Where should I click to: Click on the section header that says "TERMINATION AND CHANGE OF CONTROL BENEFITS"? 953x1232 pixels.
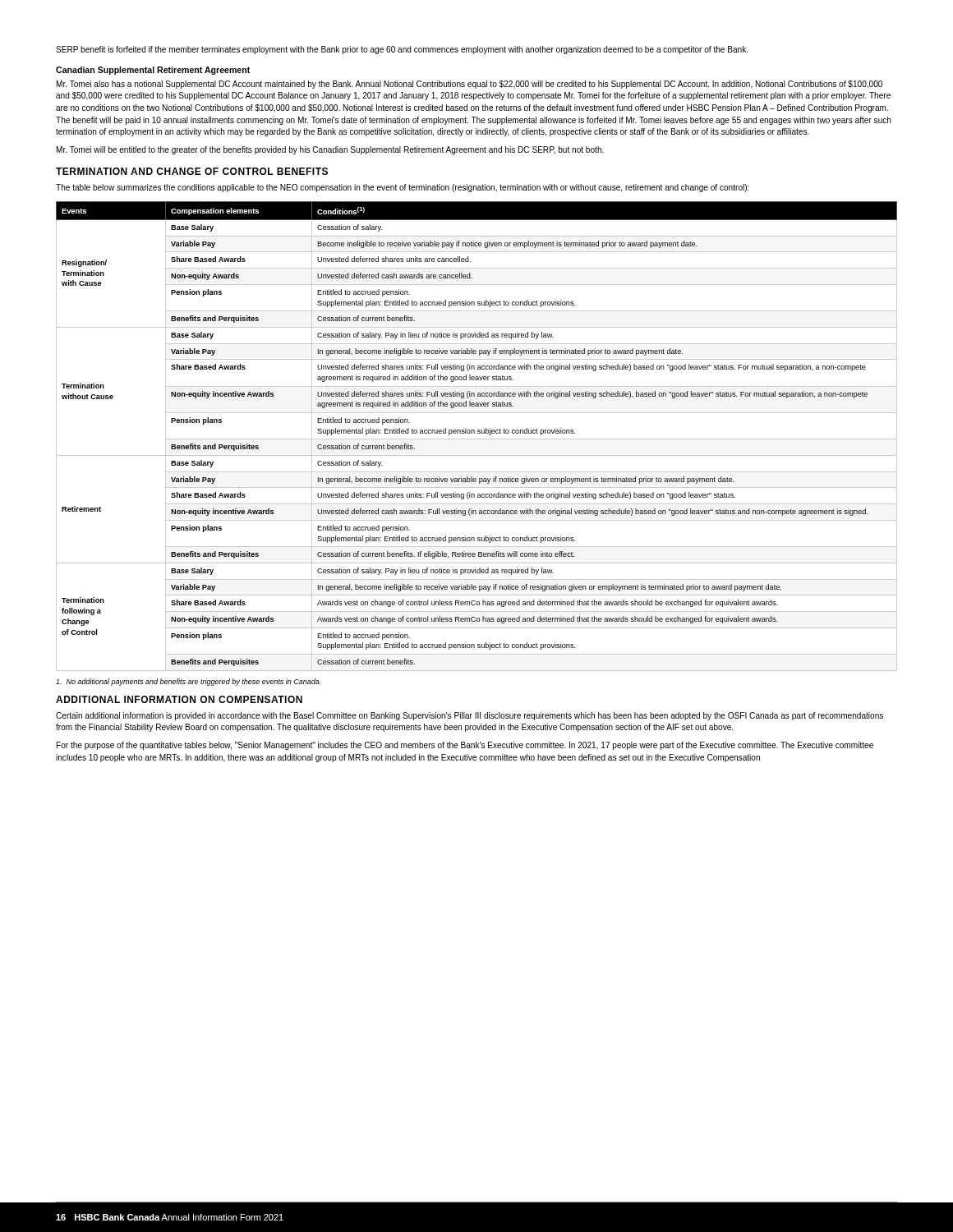click(192, 172)
